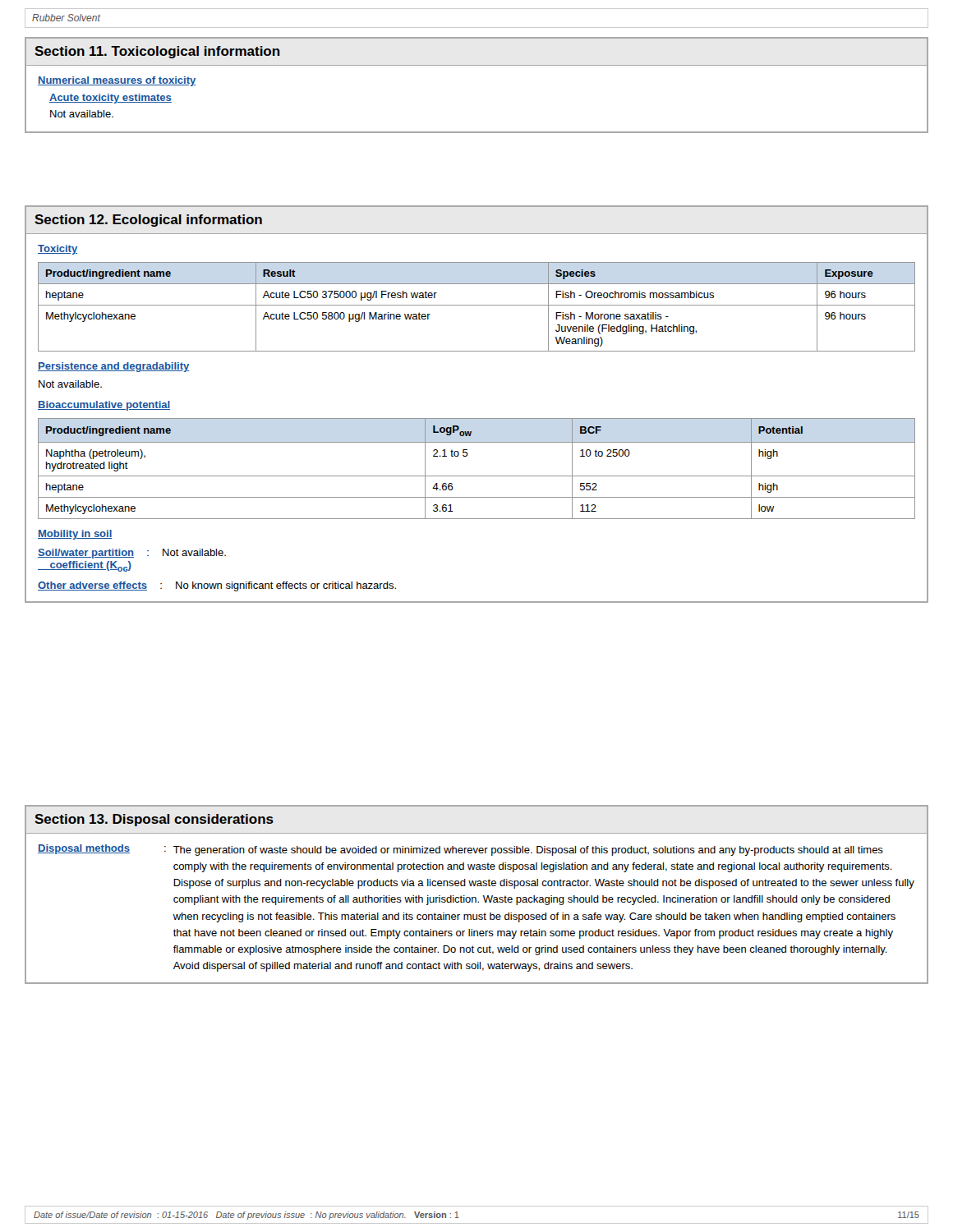Find the section header with the text "Section 12. Ecological information Toxicity Product/ingredient name"
Screen dimensions: 1232x953
148,221
